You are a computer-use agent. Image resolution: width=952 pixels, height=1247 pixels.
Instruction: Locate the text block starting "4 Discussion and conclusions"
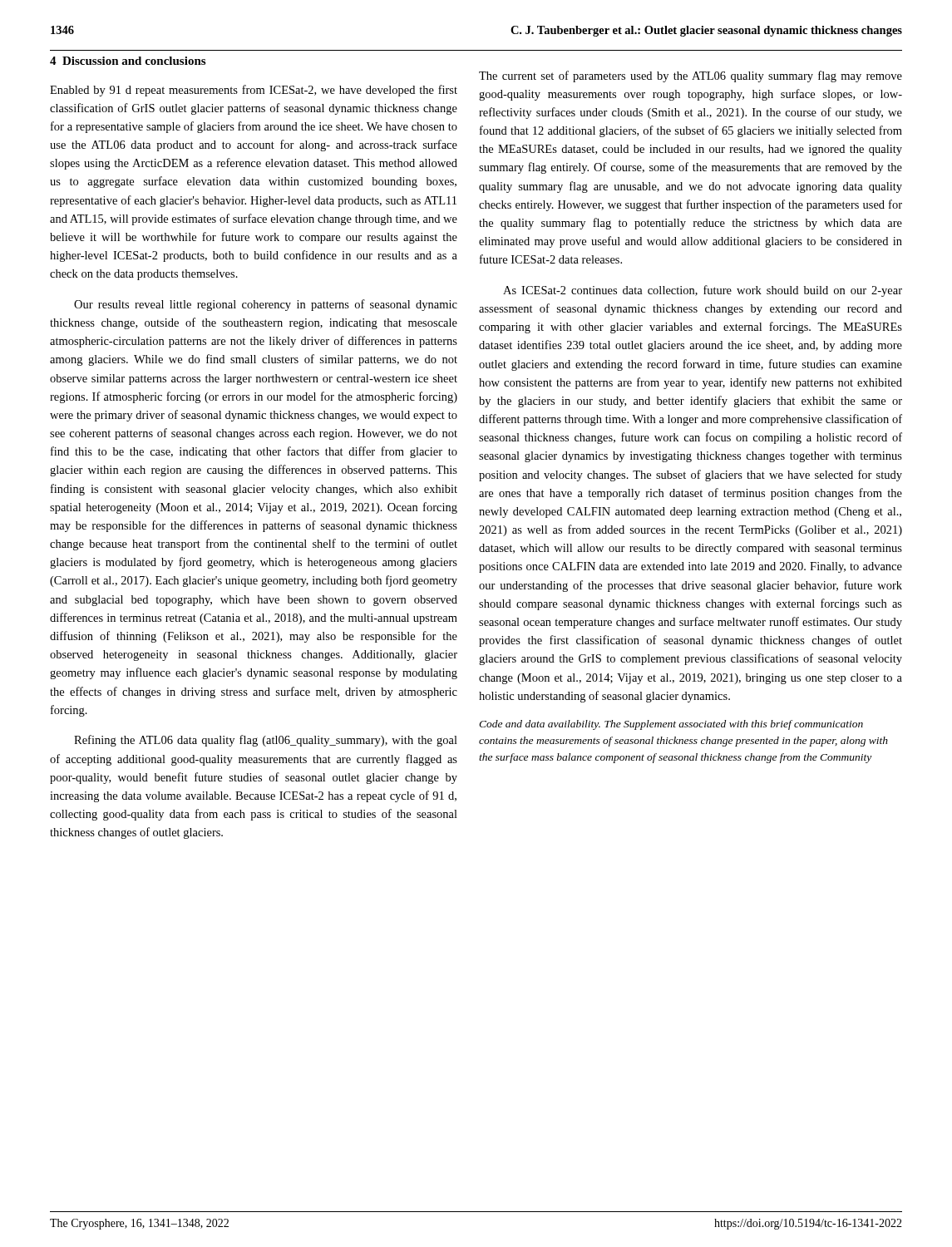[128, 61]
